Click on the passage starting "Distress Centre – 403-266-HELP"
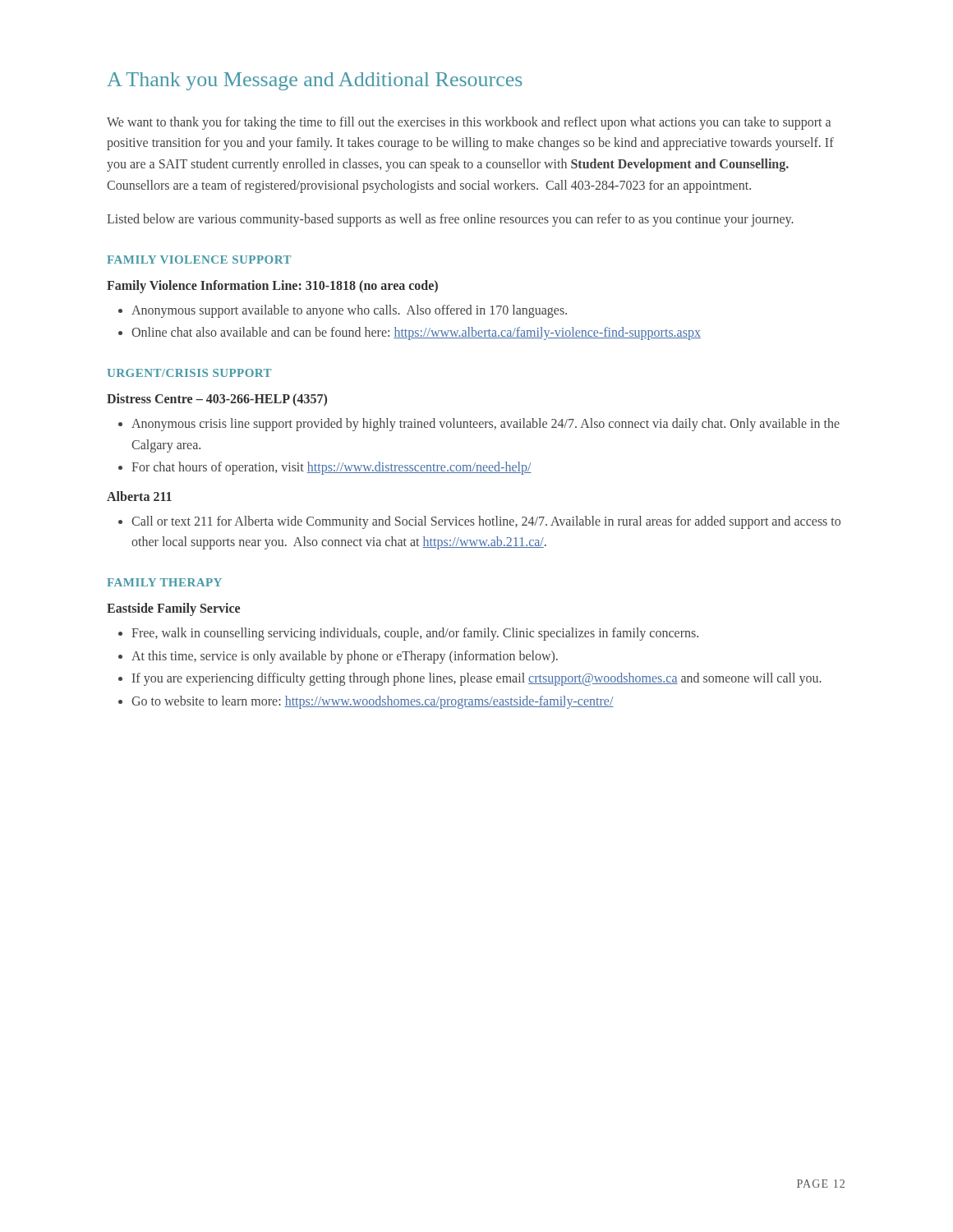 [217, 400]
